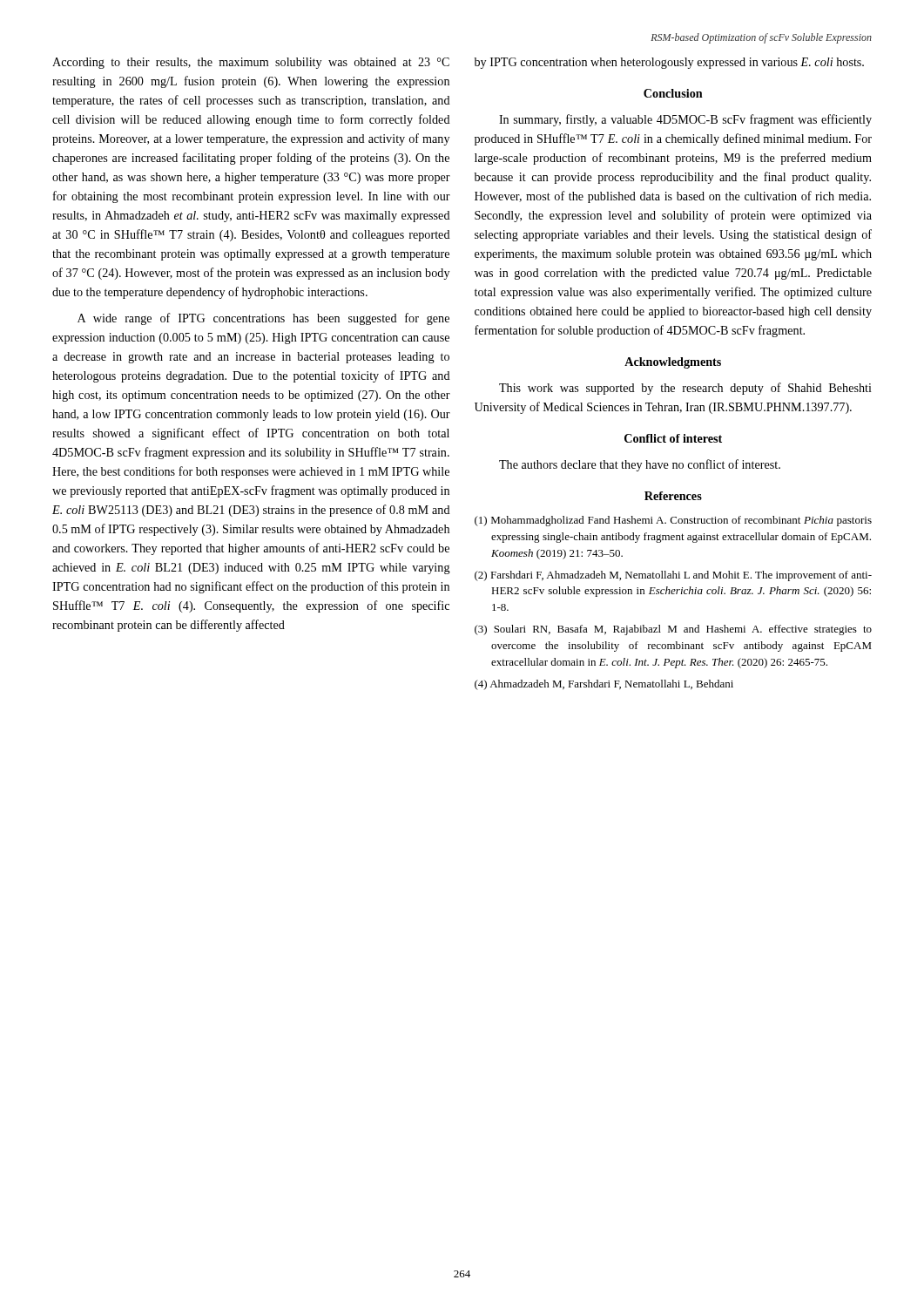The height and width of the screenshot is (1307, 924).
Task: Navigate to the region starting "(4) Ahmadzadeh M,"
Action: click(673, 684)
